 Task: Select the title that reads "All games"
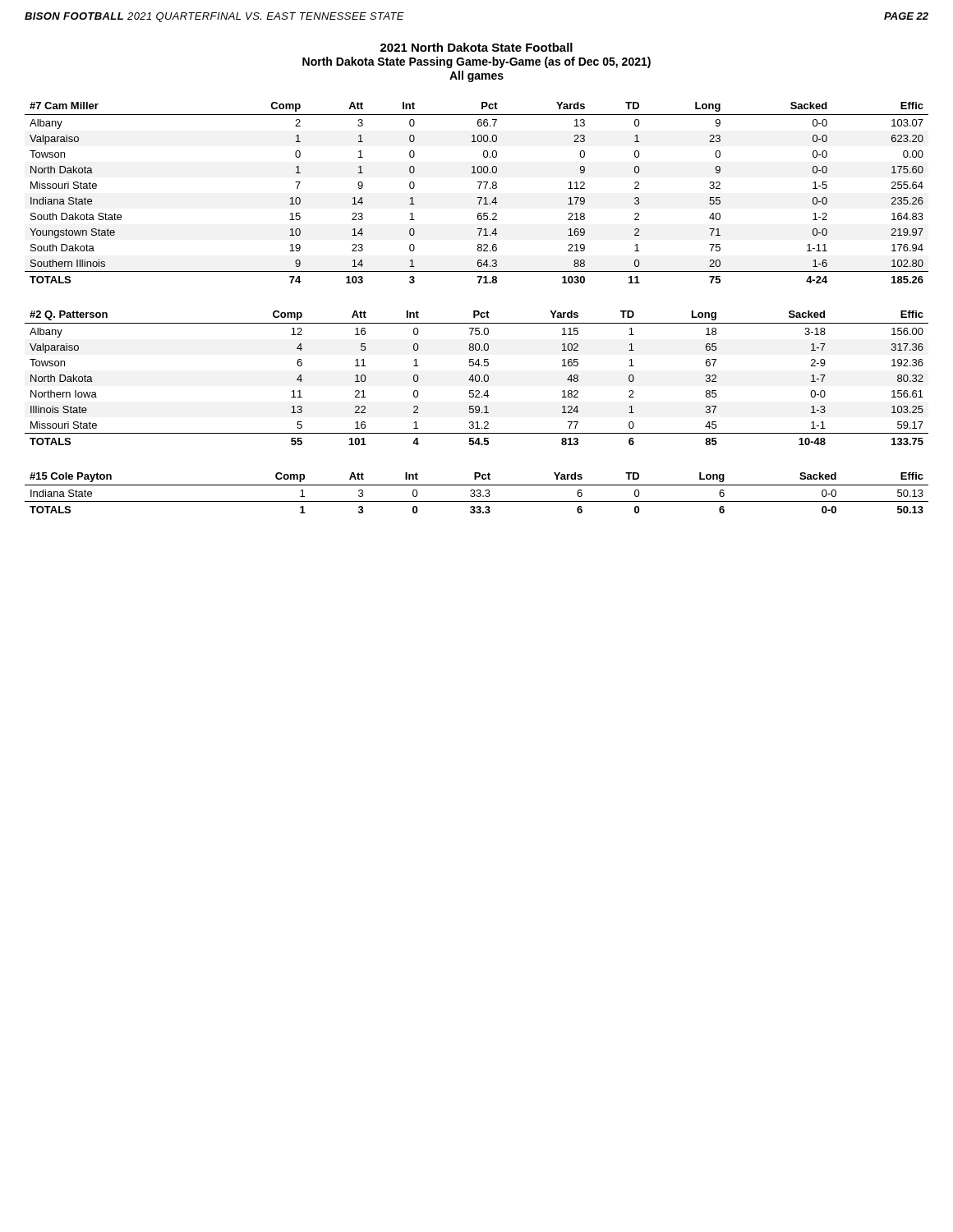pos(476,76)
